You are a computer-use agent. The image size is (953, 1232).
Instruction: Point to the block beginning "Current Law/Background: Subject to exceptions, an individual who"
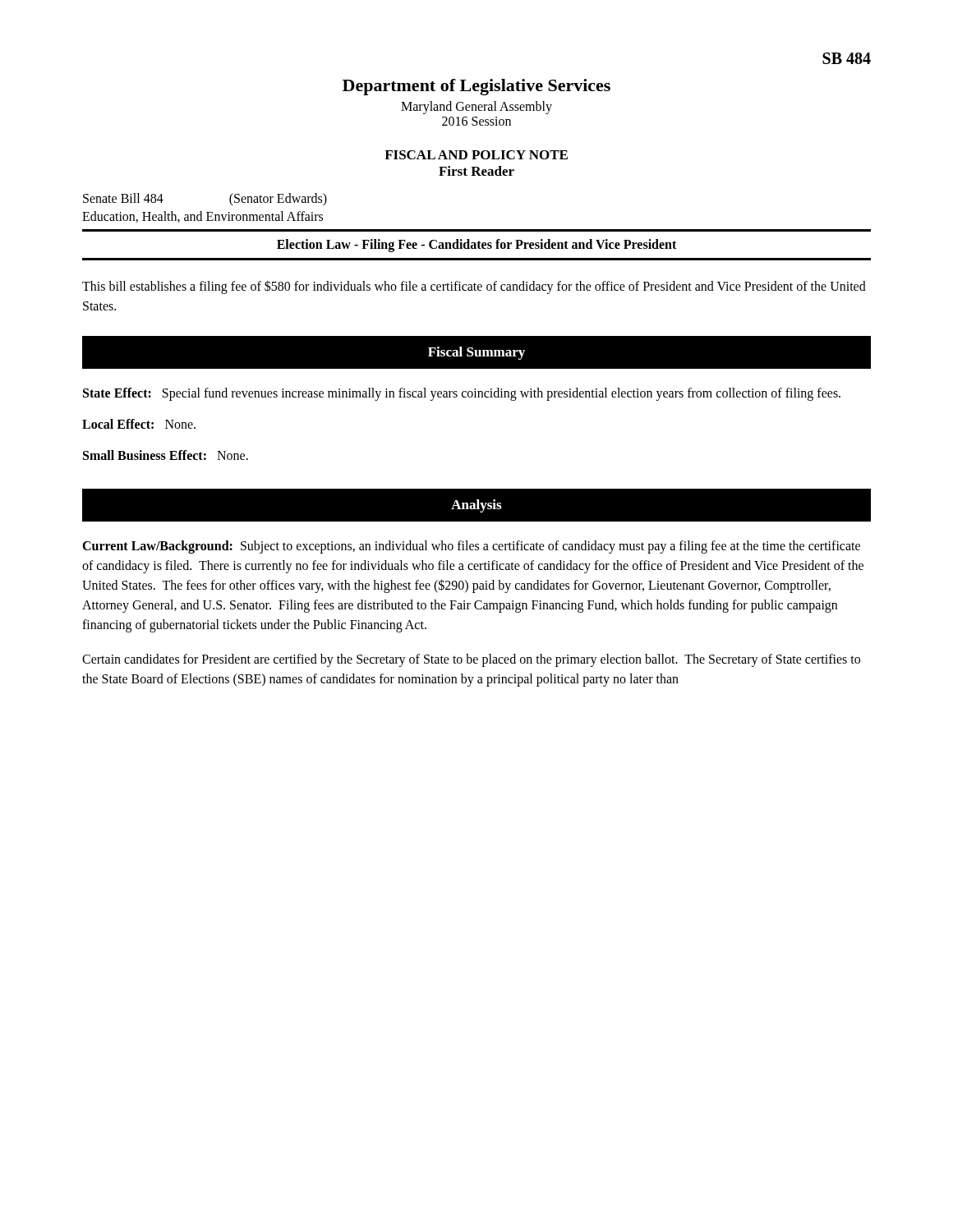473,585
